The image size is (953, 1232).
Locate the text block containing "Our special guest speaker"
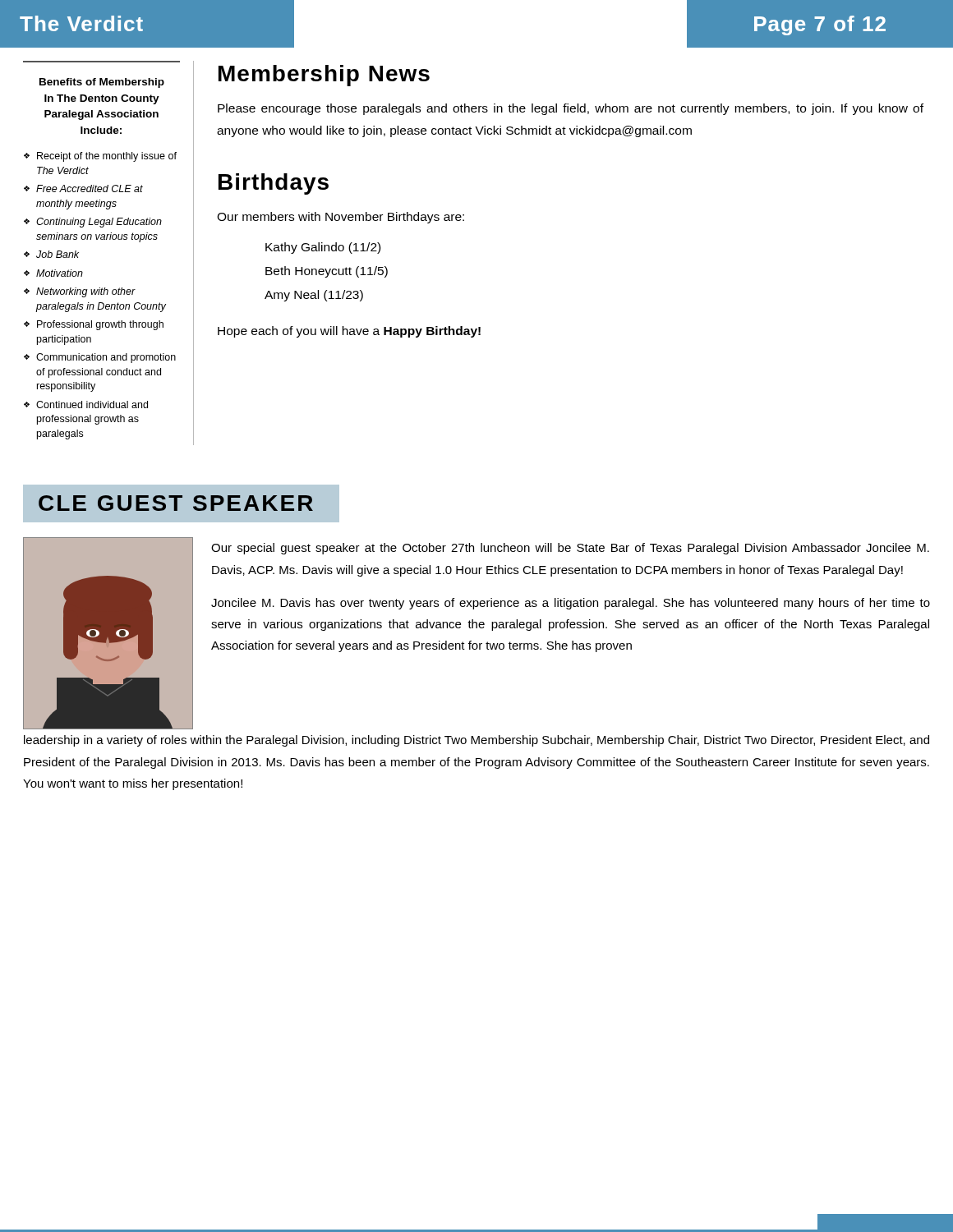571,597
